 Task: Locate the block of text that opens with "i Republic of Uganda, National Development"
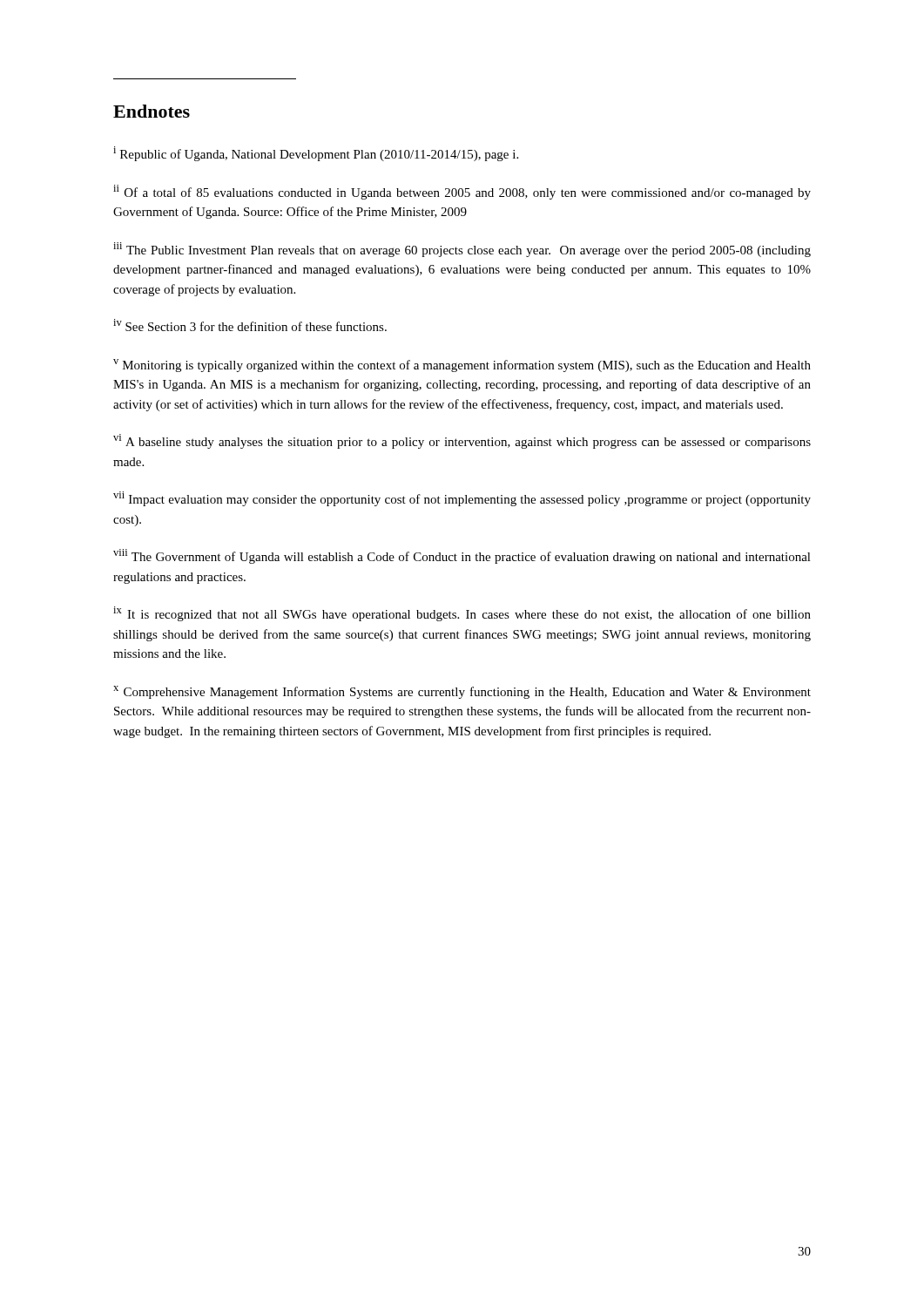pyautogui.click(x=316, y=152)
